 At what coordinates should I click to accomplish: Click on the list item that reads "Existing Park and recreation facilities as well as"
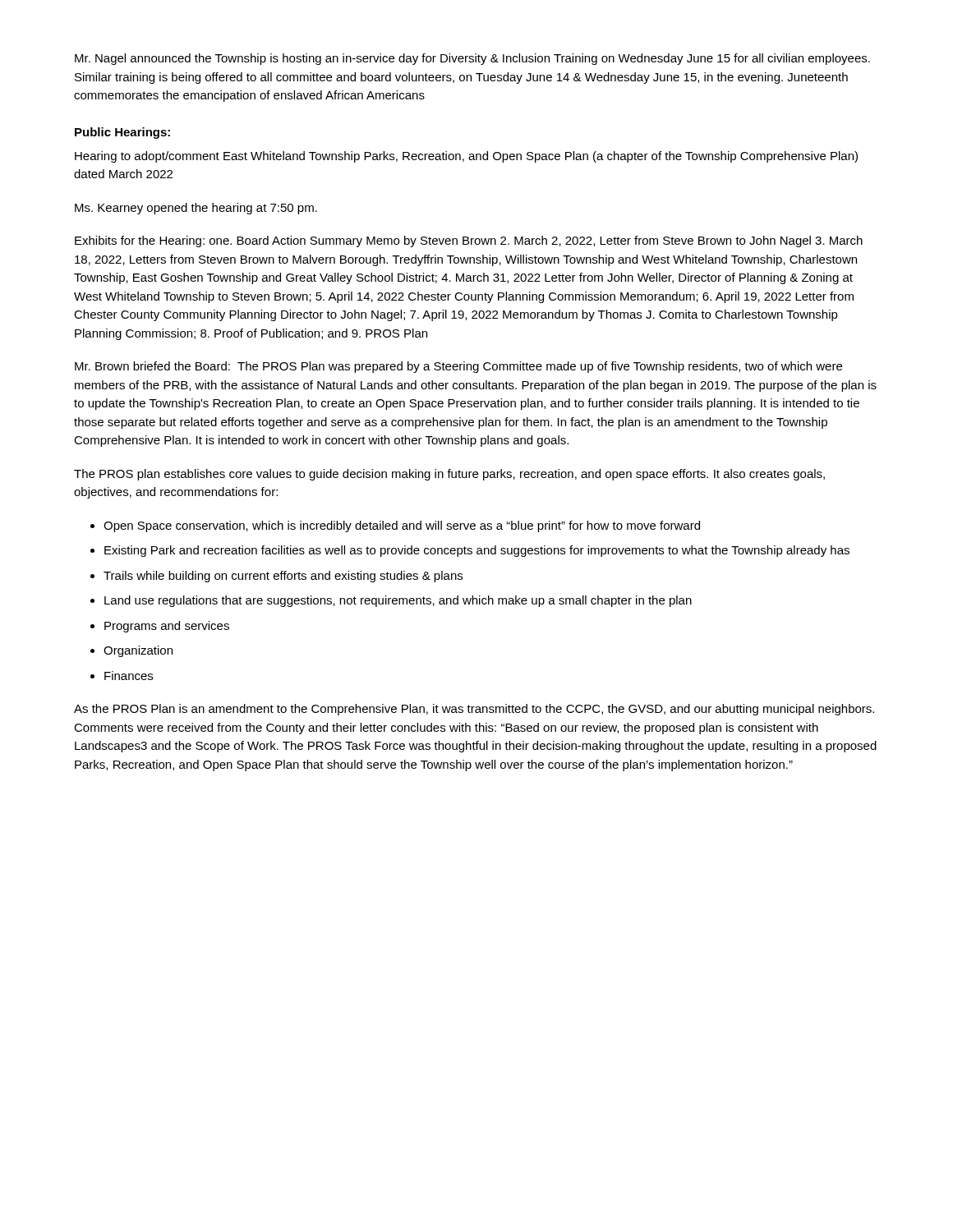click(477, 550)
